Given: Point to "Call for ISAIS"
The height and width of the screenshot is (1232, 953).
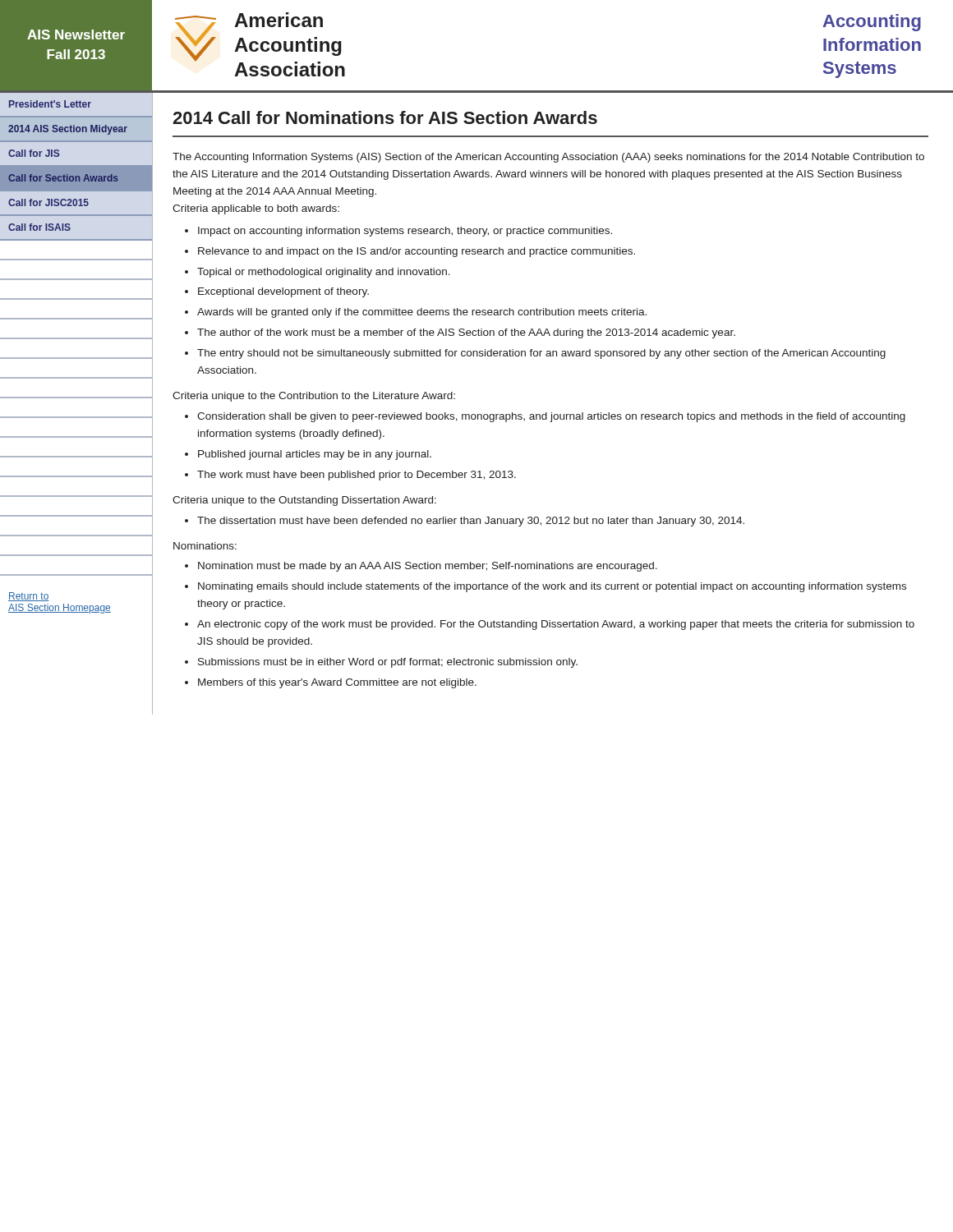Looking at the screenshot, I should [39, 227].
